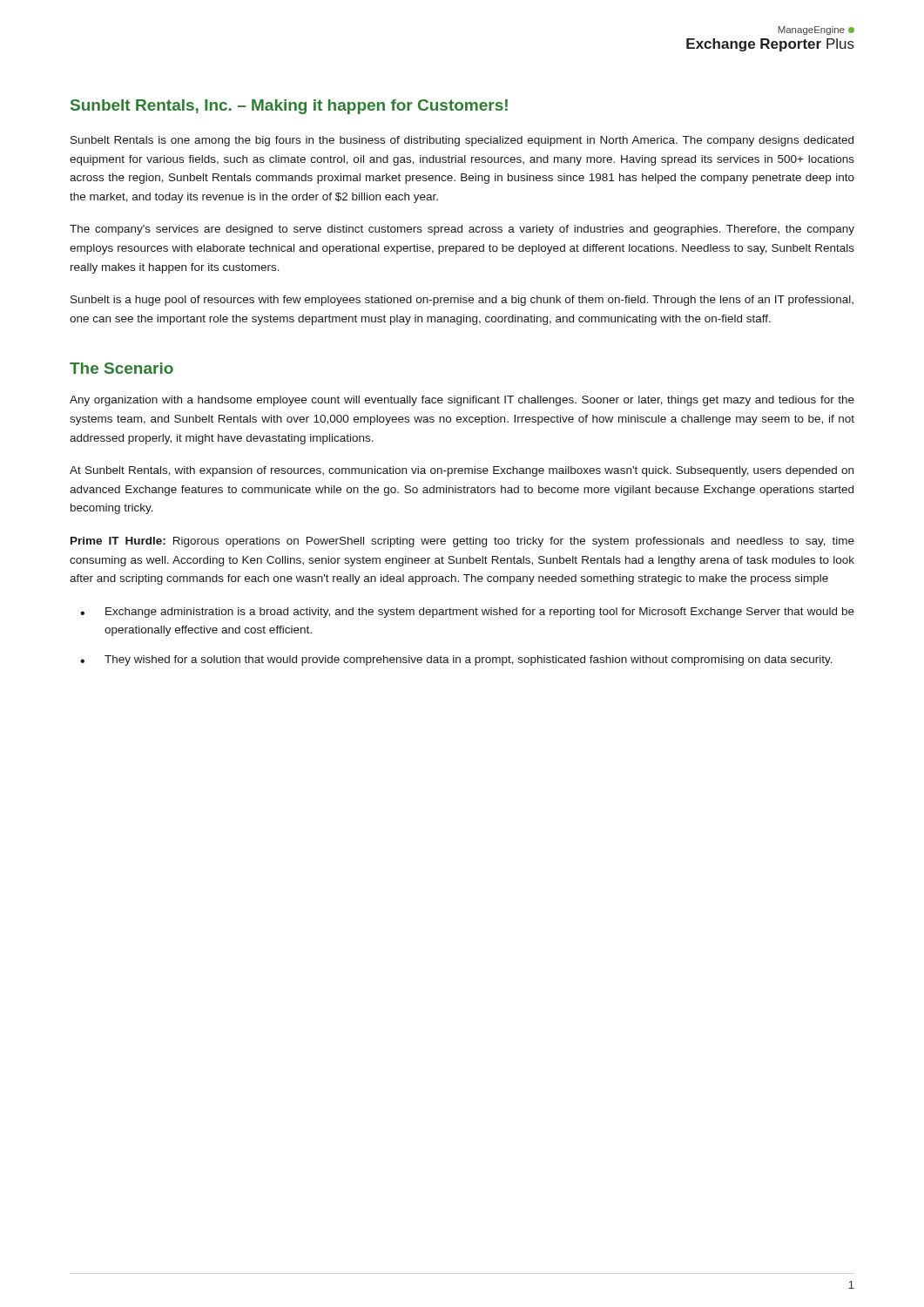This screenshot has height=1307, width=924.
Task: Select the text block that says "Any organization with a handsome"
Action: click(x=462, y=419)
